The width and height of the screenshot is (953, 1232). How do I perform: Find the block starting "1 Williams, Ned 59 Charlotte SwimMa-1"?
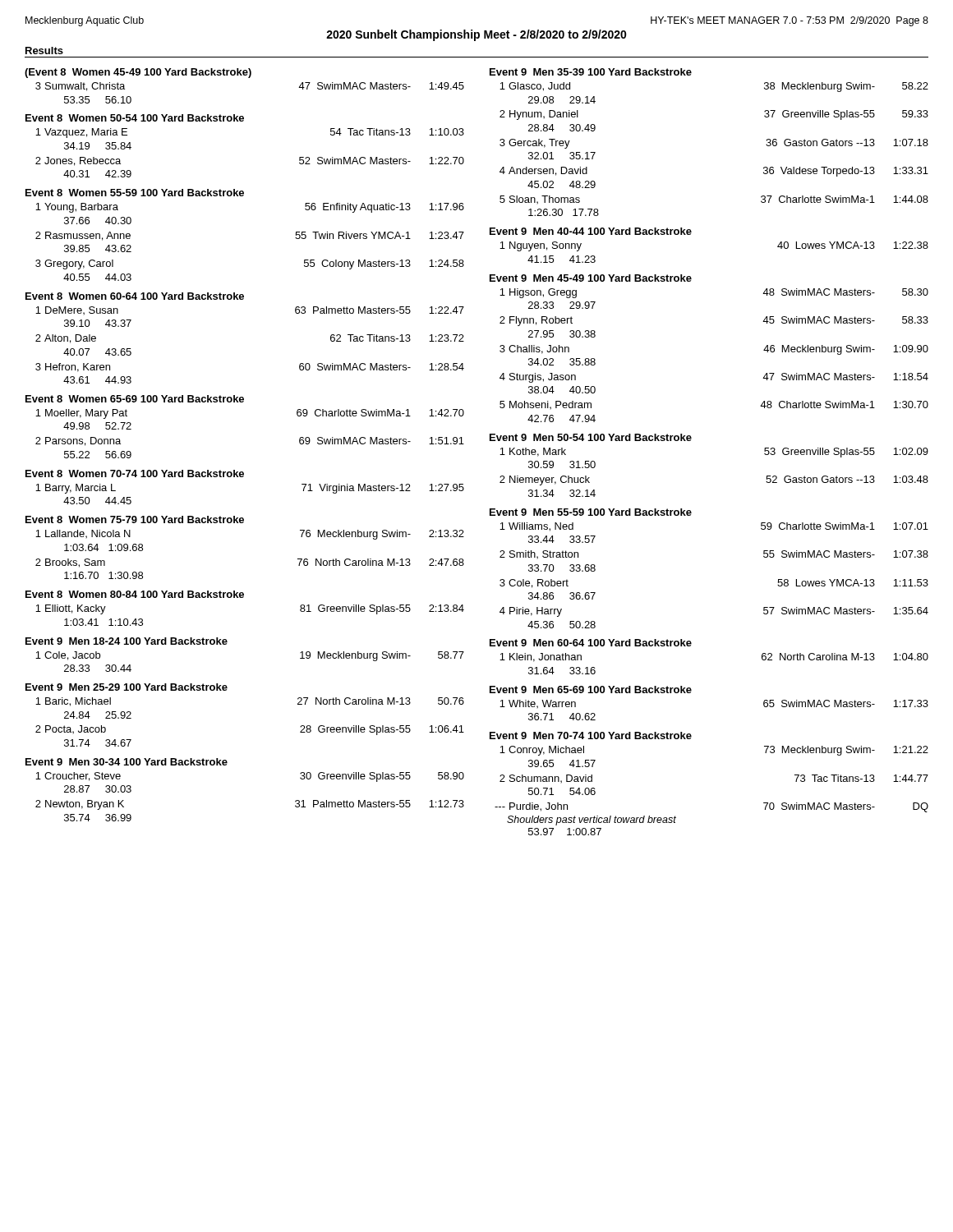(539, 527)
